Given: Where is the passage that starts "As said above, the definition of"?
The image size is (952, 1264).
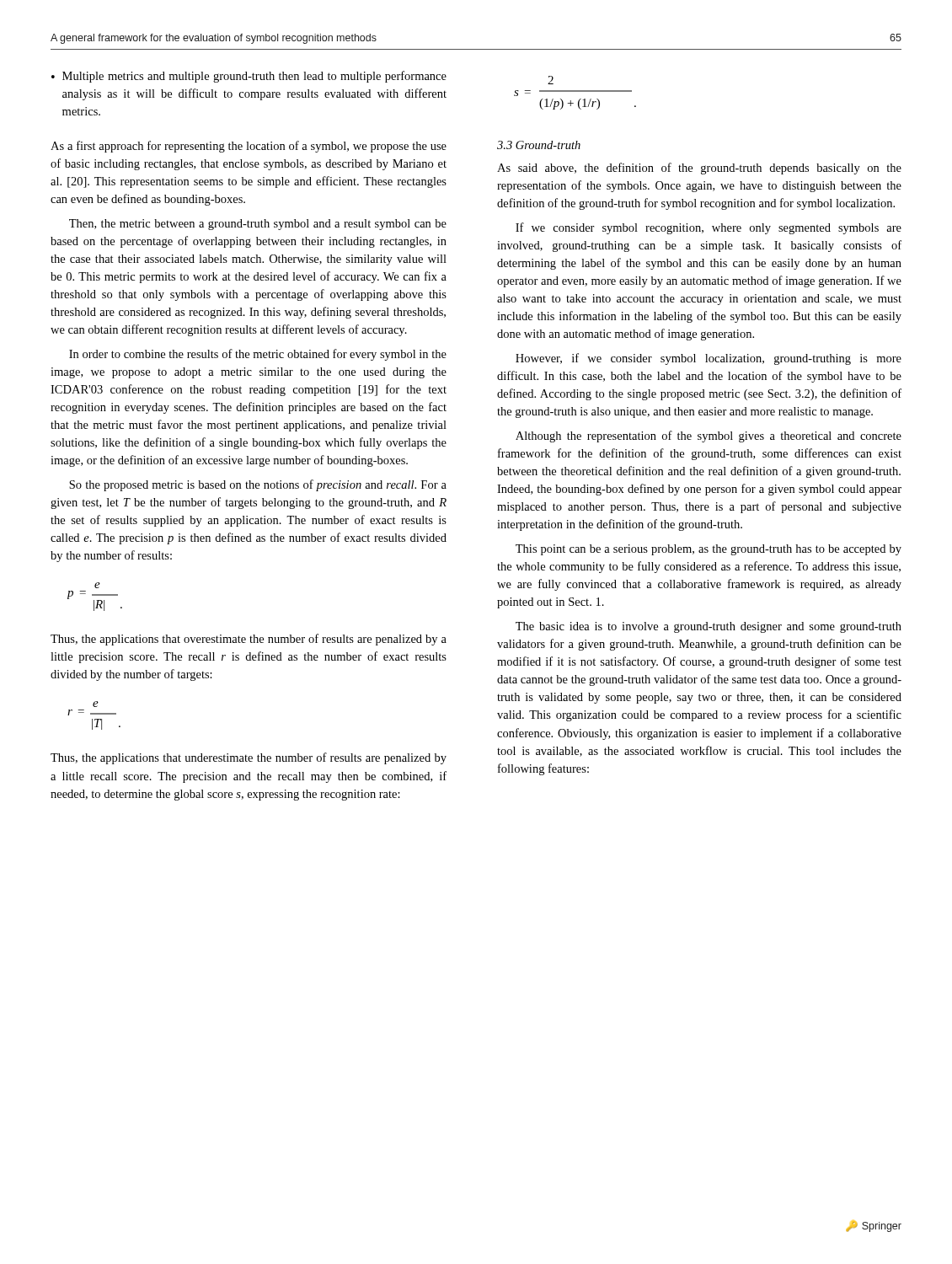Looking at the screenshot, I should [x=699, y=186].
